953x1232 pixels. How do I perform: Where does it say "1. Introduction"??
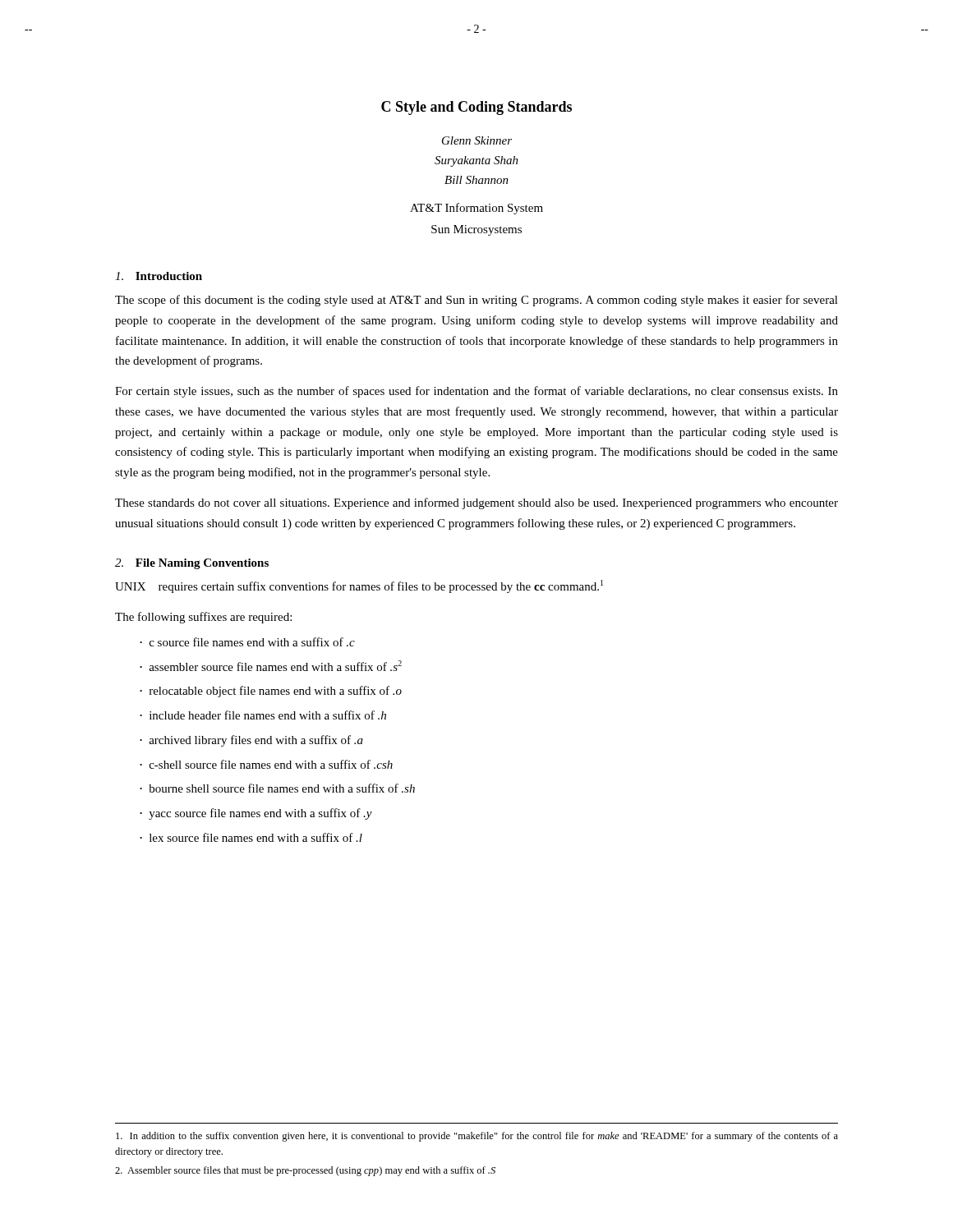click(x=159, y=276)
